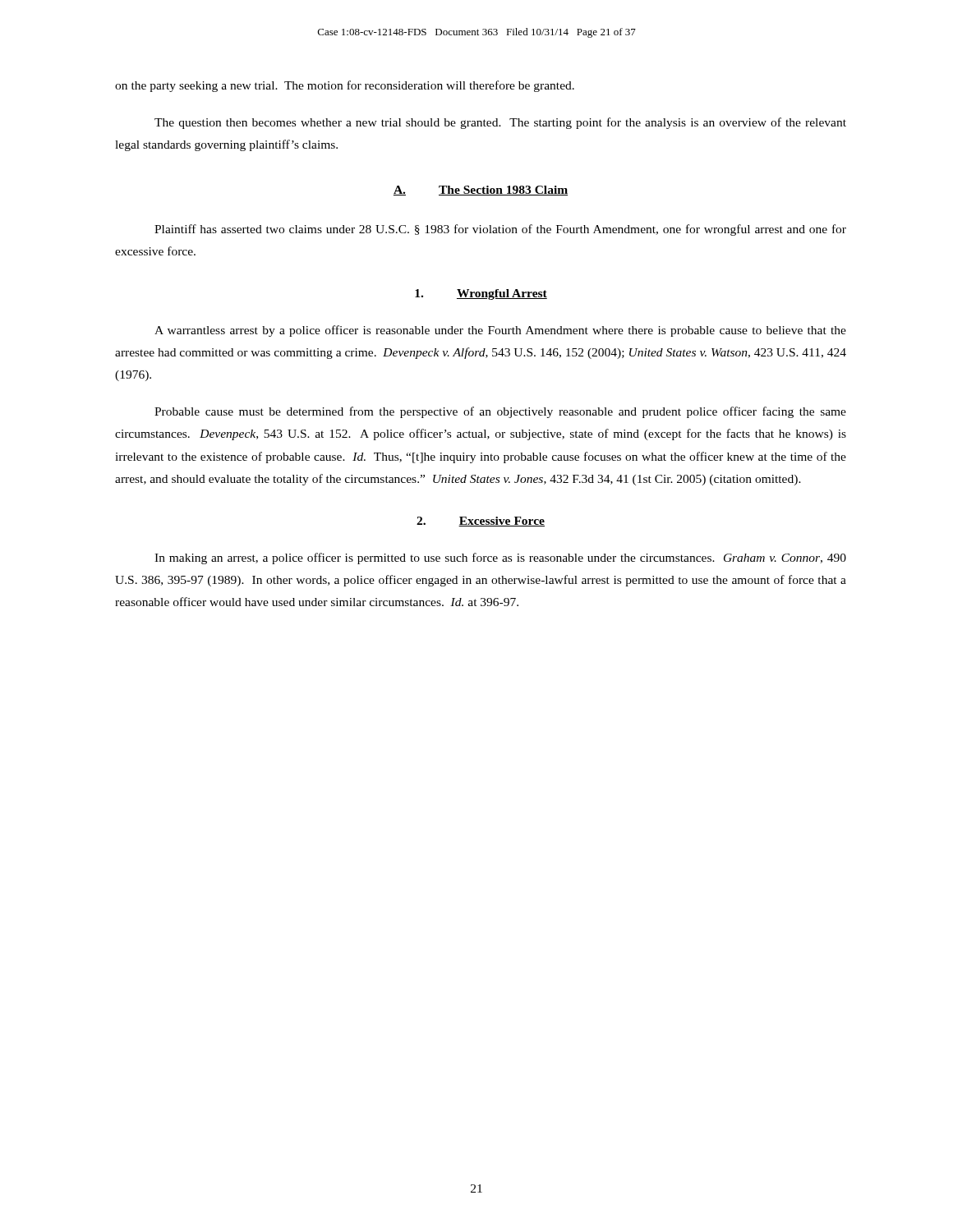Find the section header that says "1.Wrongful Arrest"
953x1232 pixels.
[x=481, y=293]
